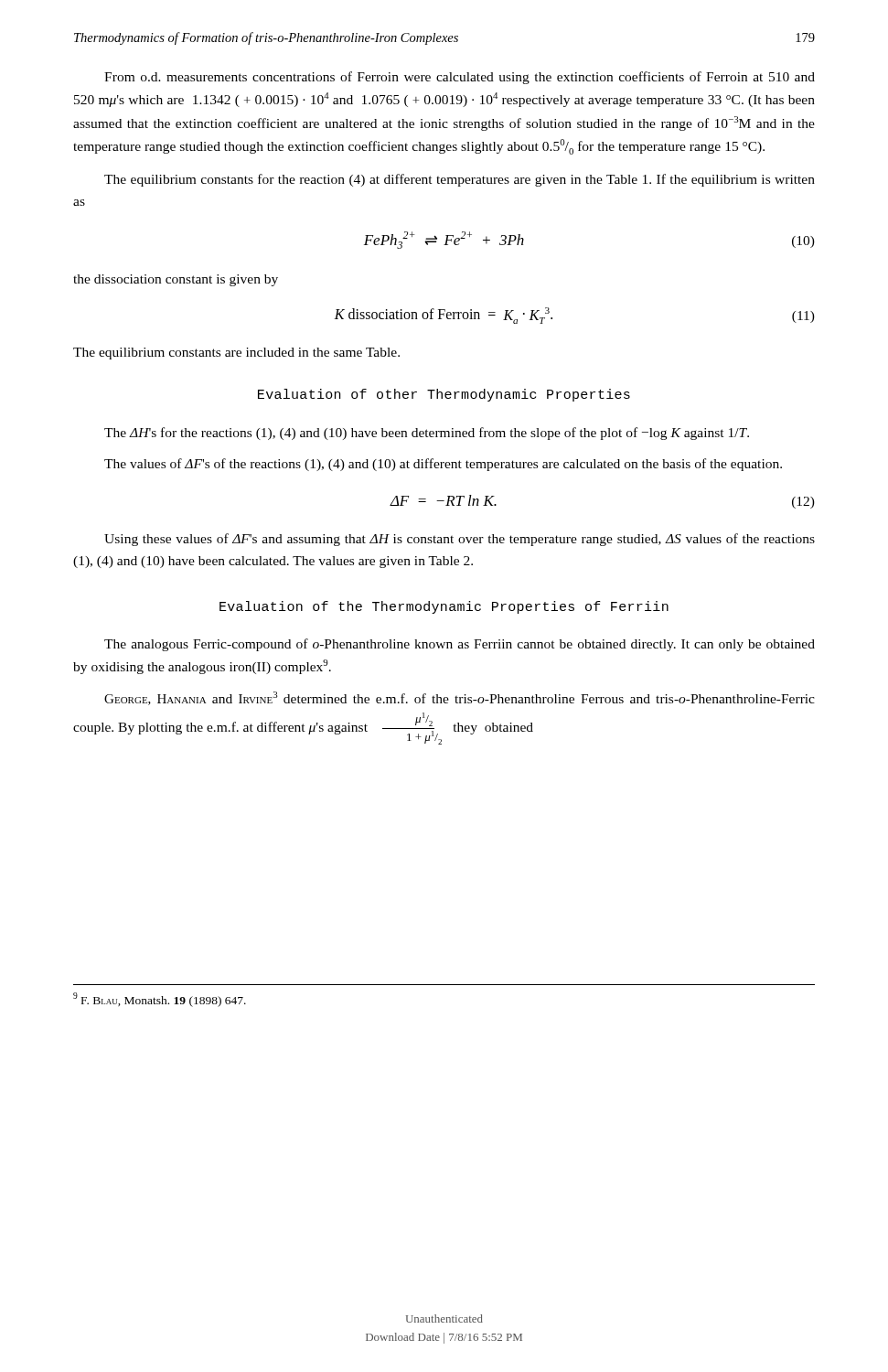Click the passage that begins "The ΔH's for the reactions (1),"
Screen dimensions: 1372x888
click(x=444, y=432)
